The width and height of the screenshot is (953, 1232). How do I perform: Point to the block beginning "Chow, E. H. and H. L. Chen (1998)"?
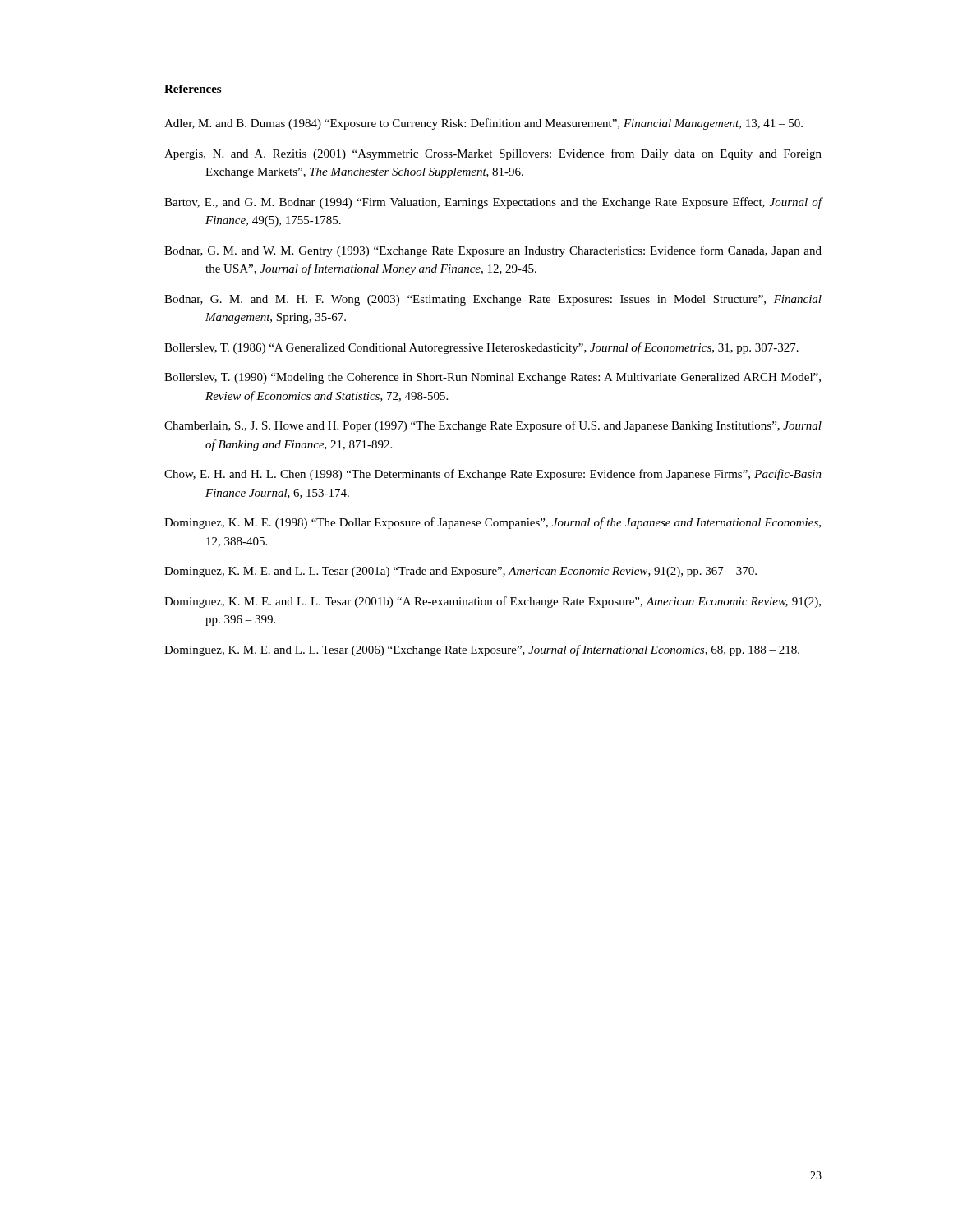493,483
